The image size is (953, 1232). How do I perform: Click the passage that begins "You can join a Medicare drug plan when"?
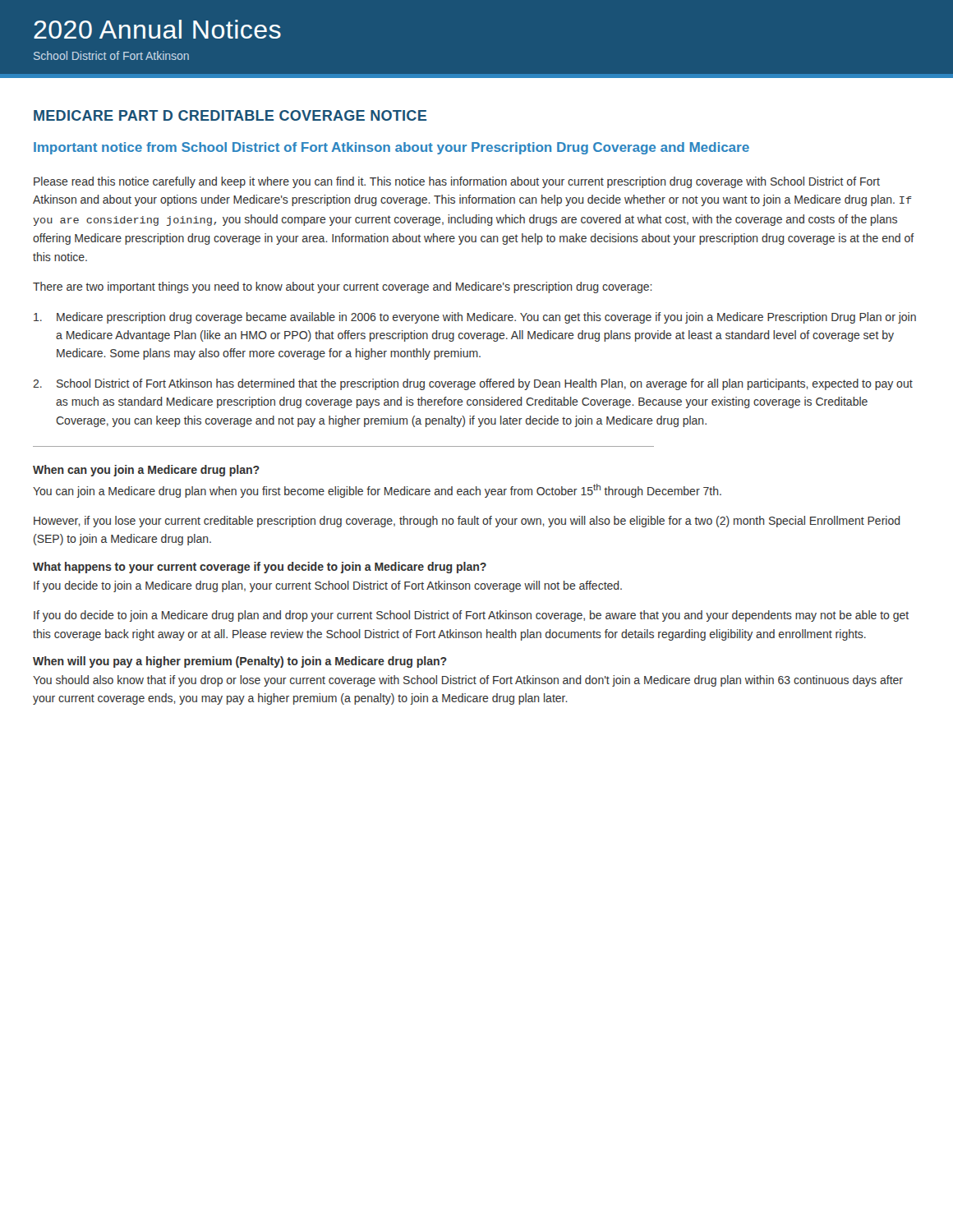coord(377,489)
